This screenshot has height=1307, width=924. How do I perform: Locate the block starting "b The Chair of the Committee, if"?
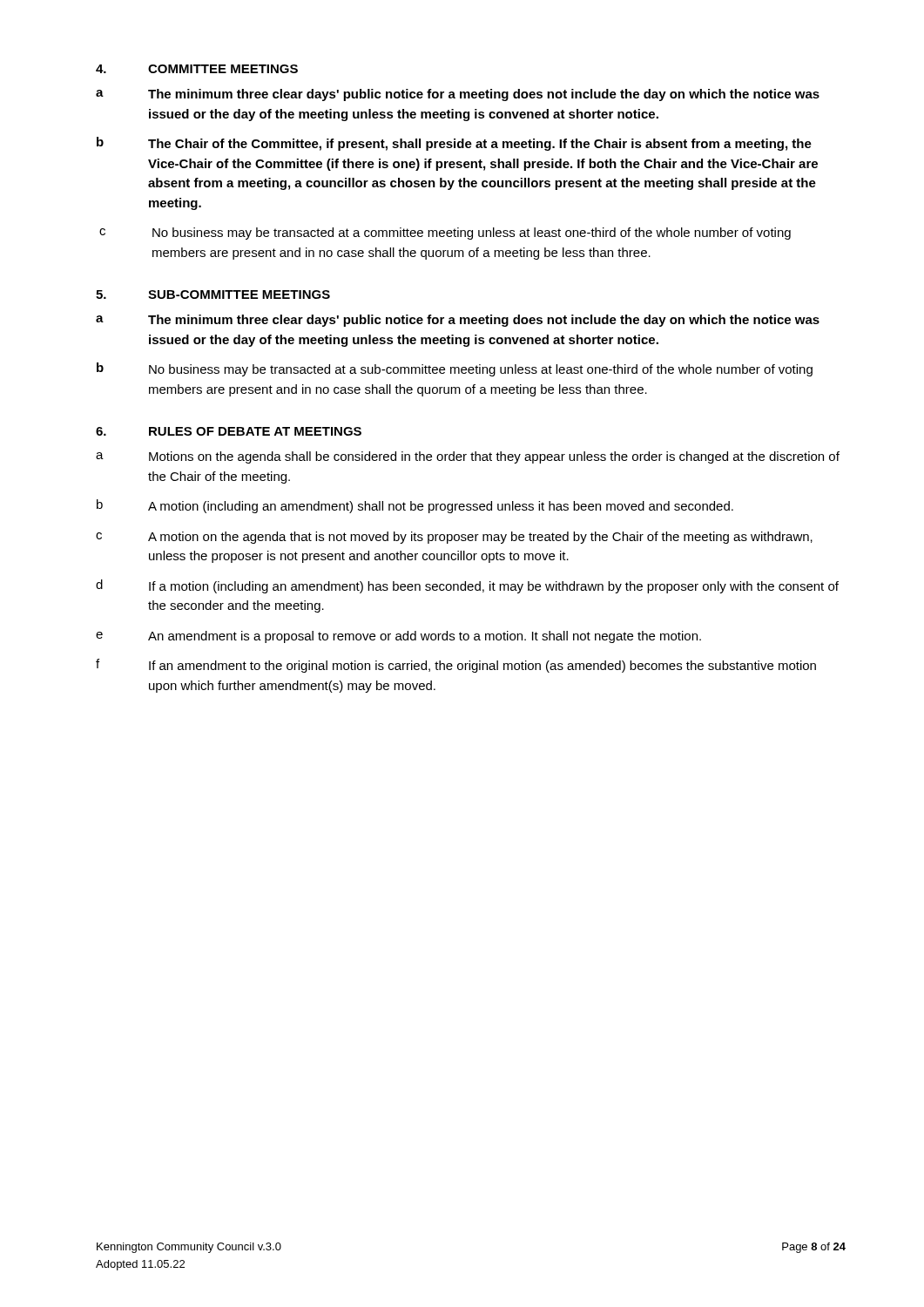click(471, 173)
